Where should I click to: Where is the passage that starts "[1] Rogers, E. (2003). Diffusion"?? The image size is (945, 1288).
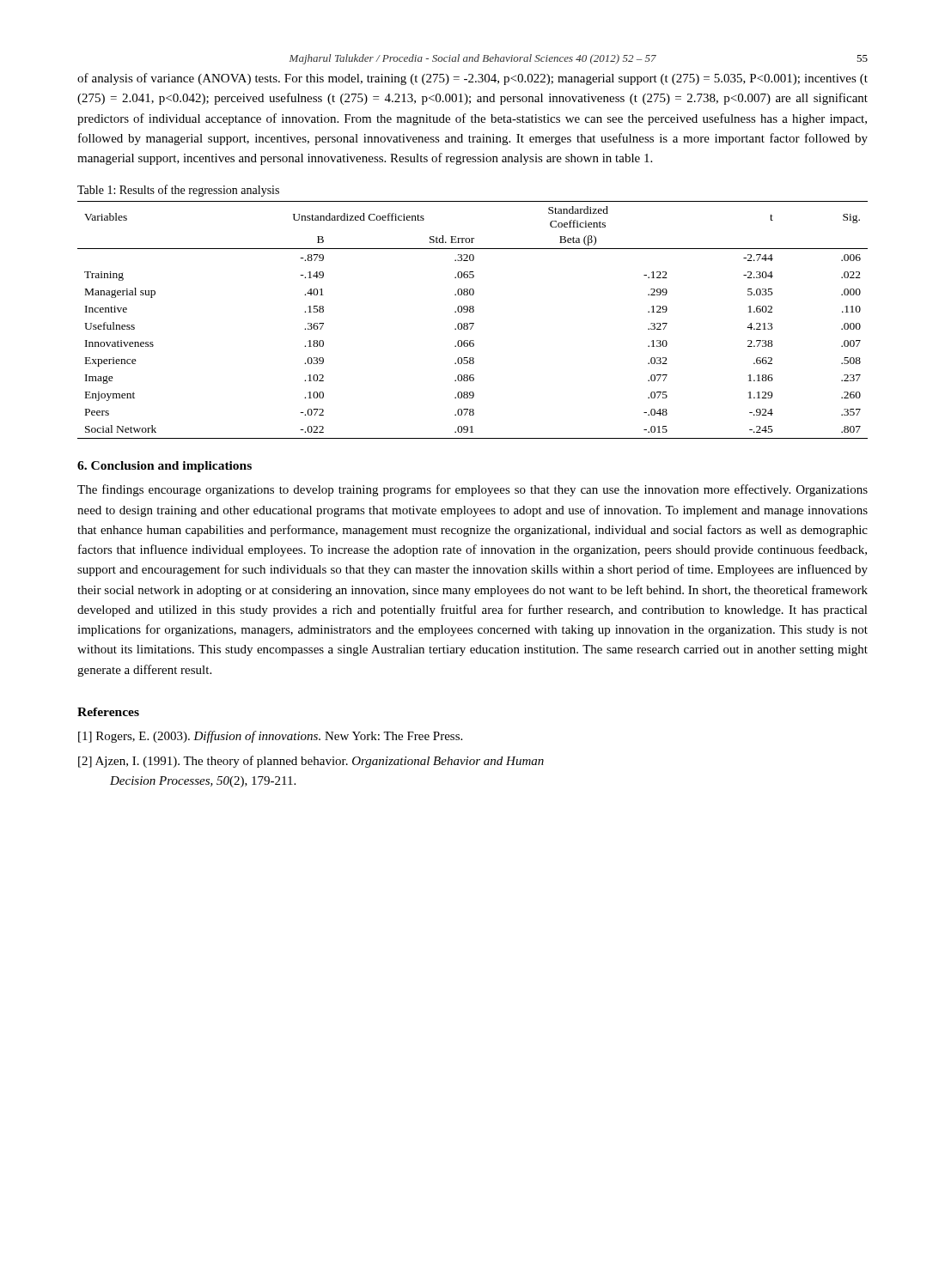(270, 736)
